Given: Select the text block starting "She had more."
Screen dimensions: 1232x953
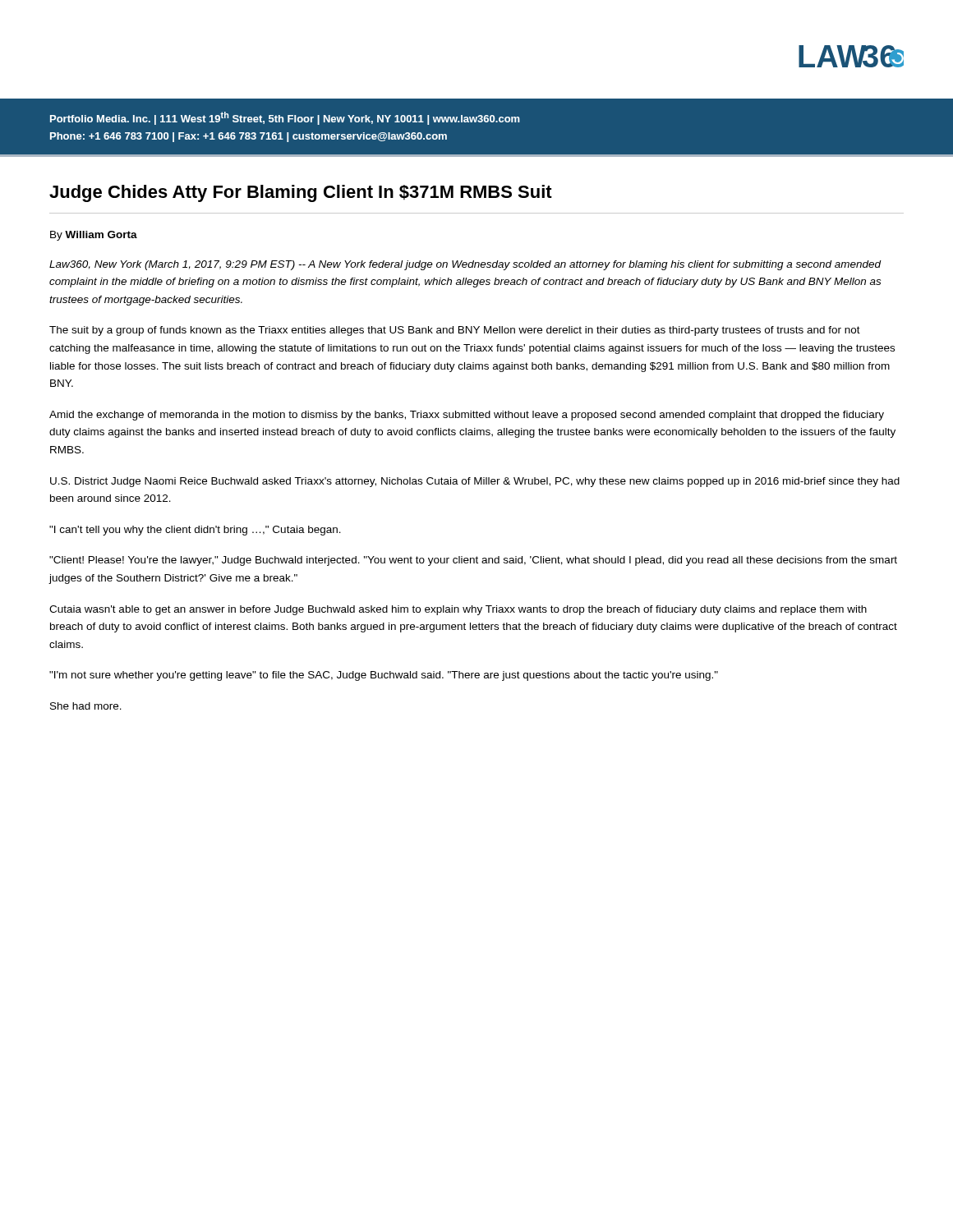Looking at the screenshot, I should pos(86,706).
